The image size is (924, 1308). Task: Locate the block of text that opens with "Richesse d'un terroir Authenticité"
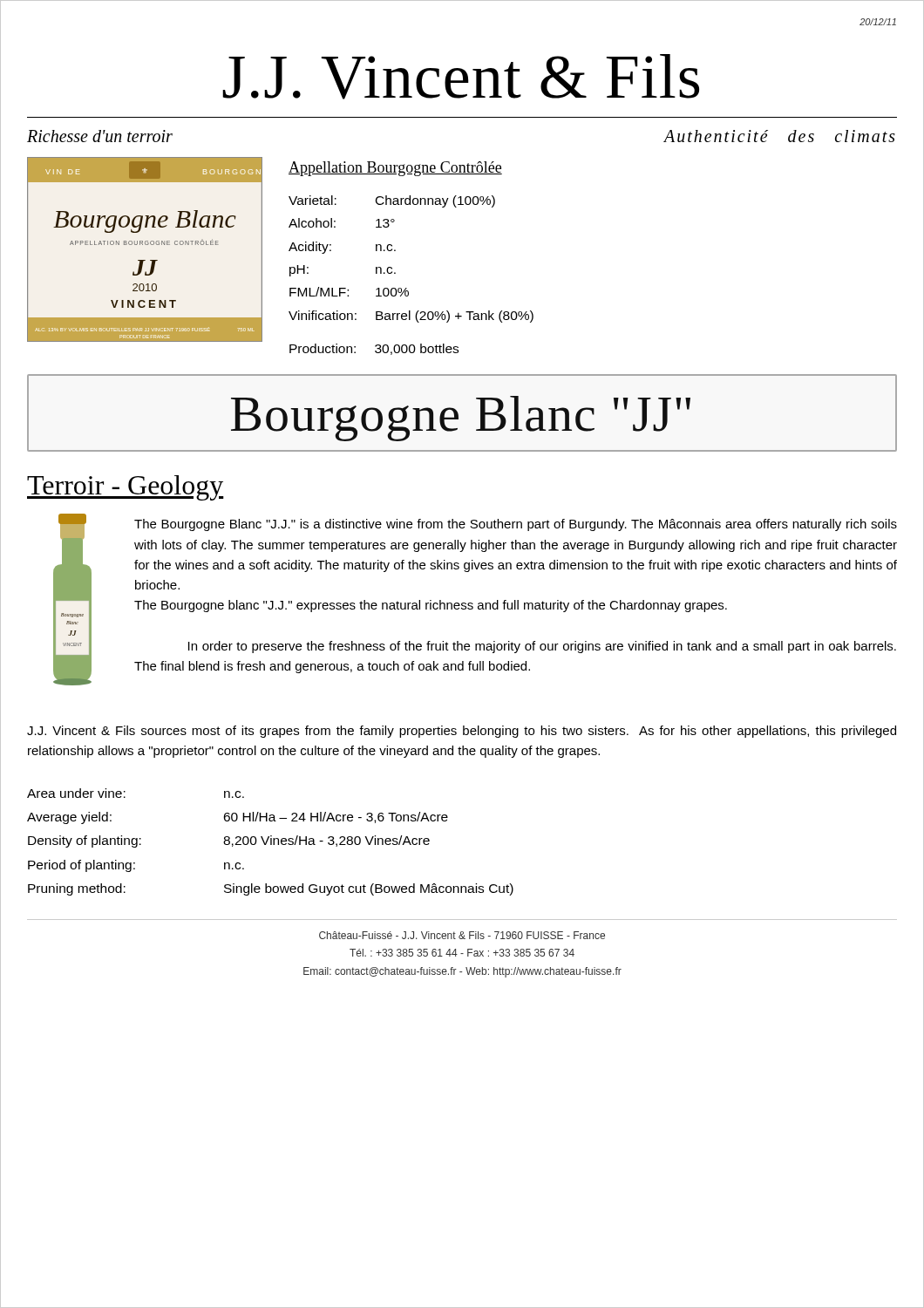click(x=96, y=135)
